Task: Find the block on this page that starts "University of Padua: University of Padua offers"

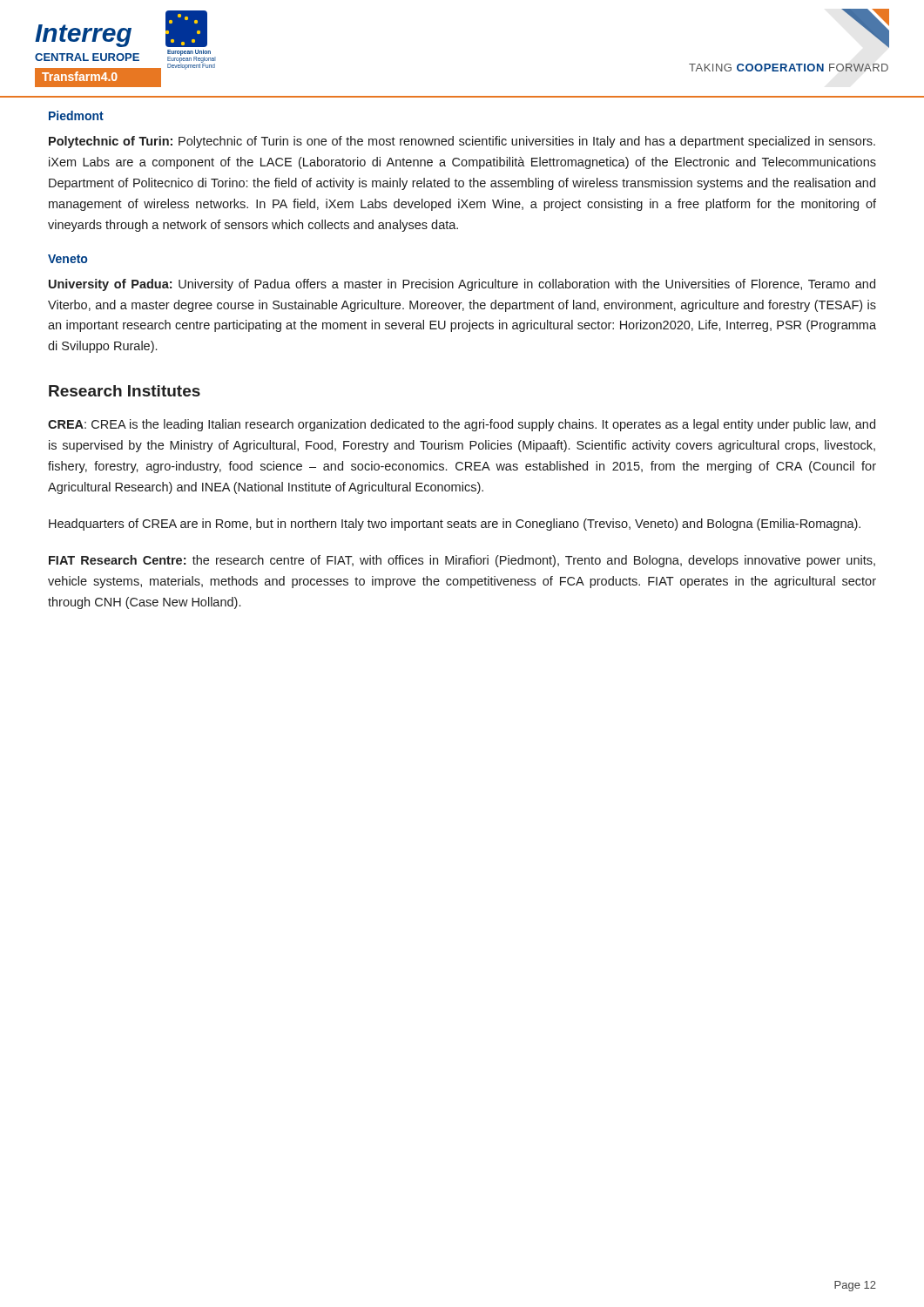Action: [x=462, y=315]
